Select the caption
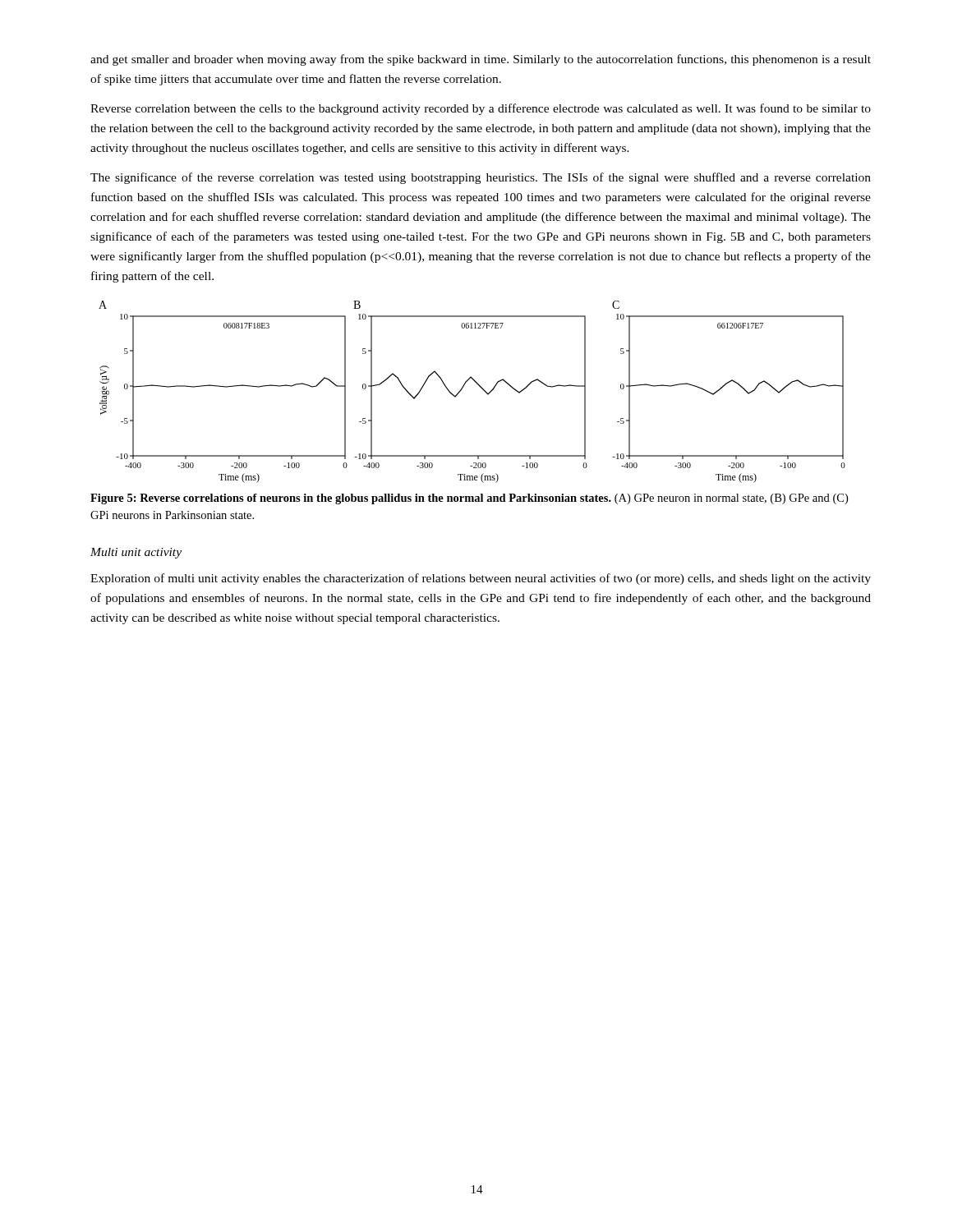This screenshot has height=1232, width=953. pos(469,507)
